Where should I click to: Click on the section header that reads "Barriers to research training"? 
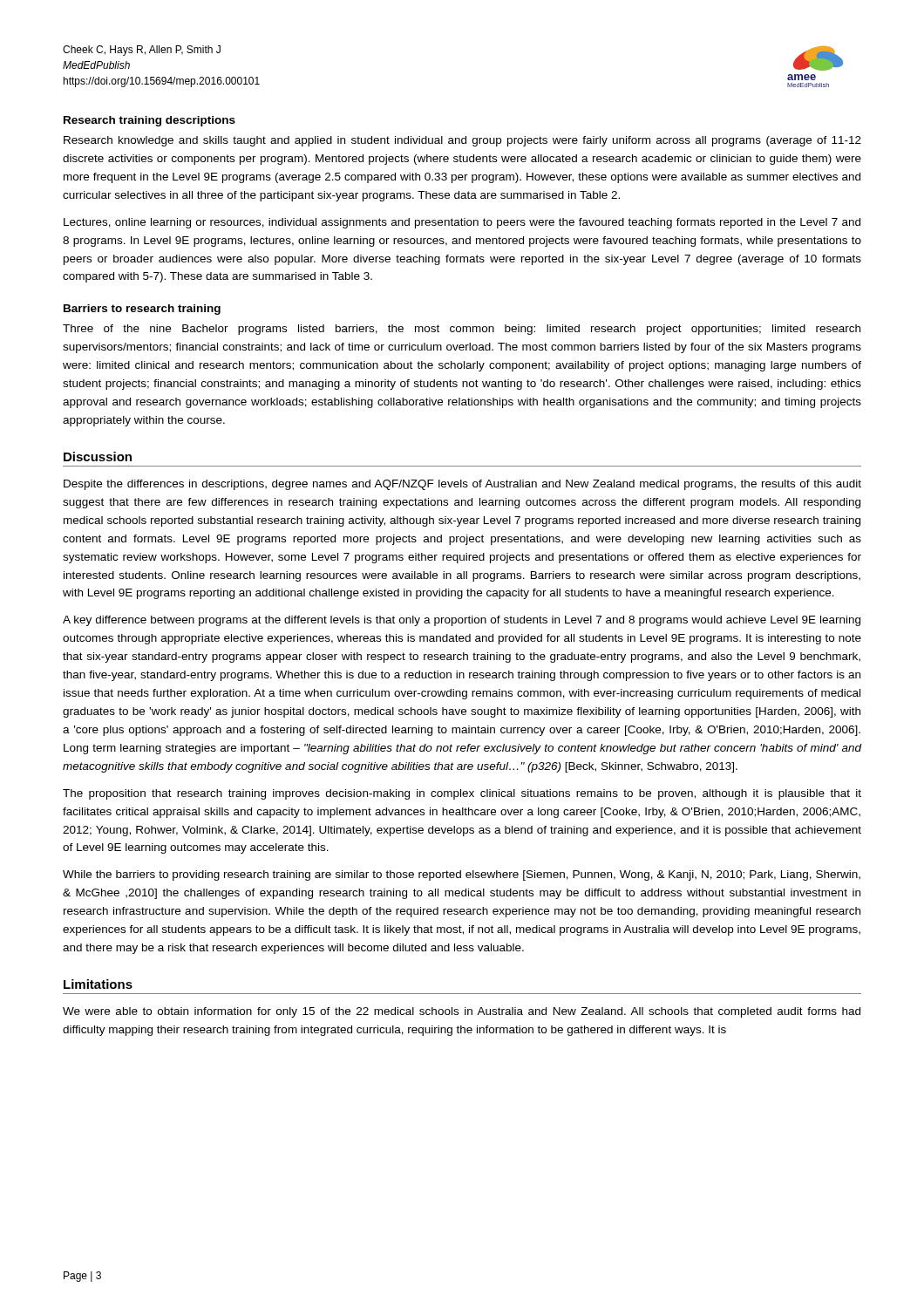[142, 309]
